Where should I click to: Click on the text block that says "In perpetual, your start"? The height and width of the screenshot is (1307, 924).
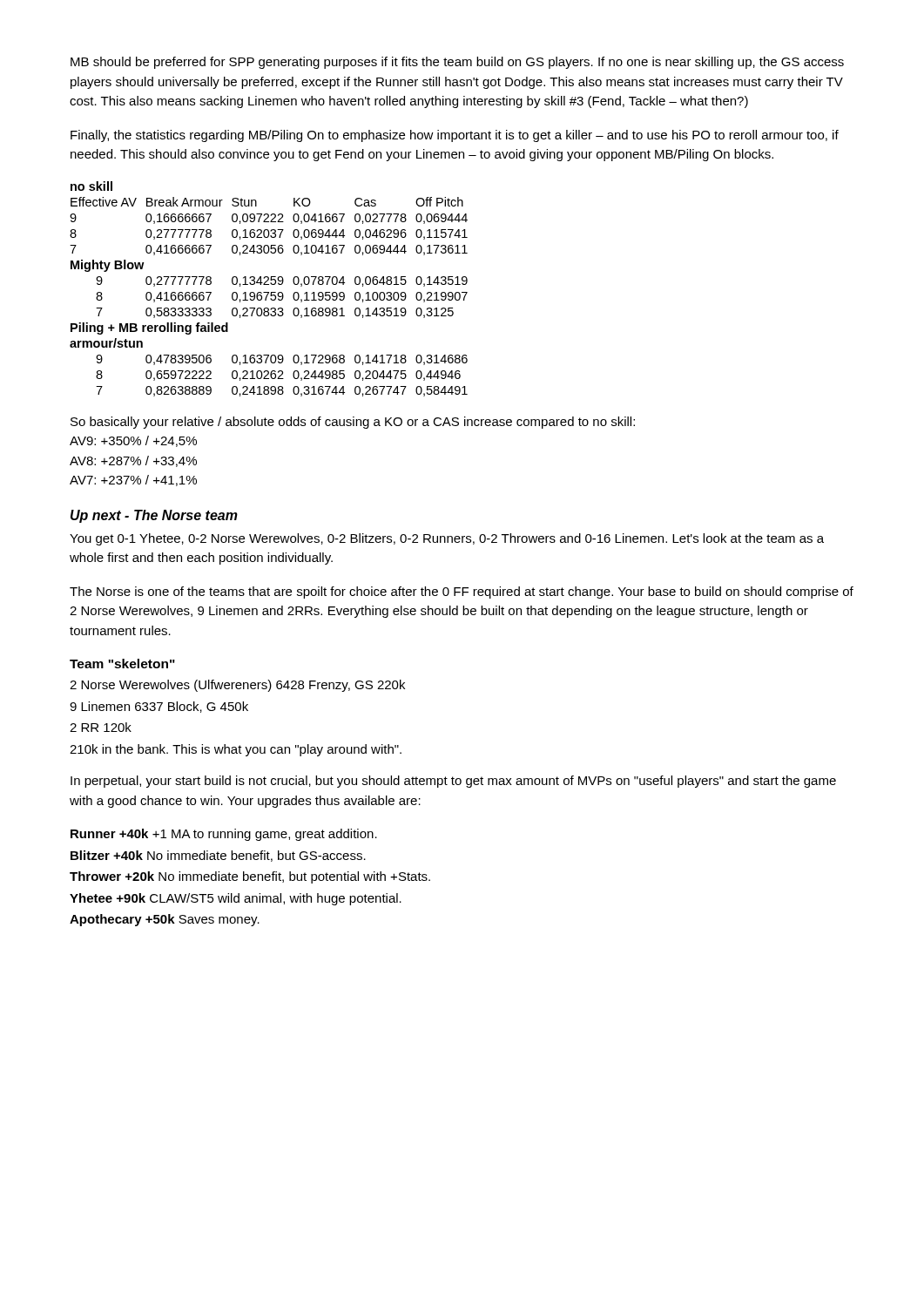453,790
